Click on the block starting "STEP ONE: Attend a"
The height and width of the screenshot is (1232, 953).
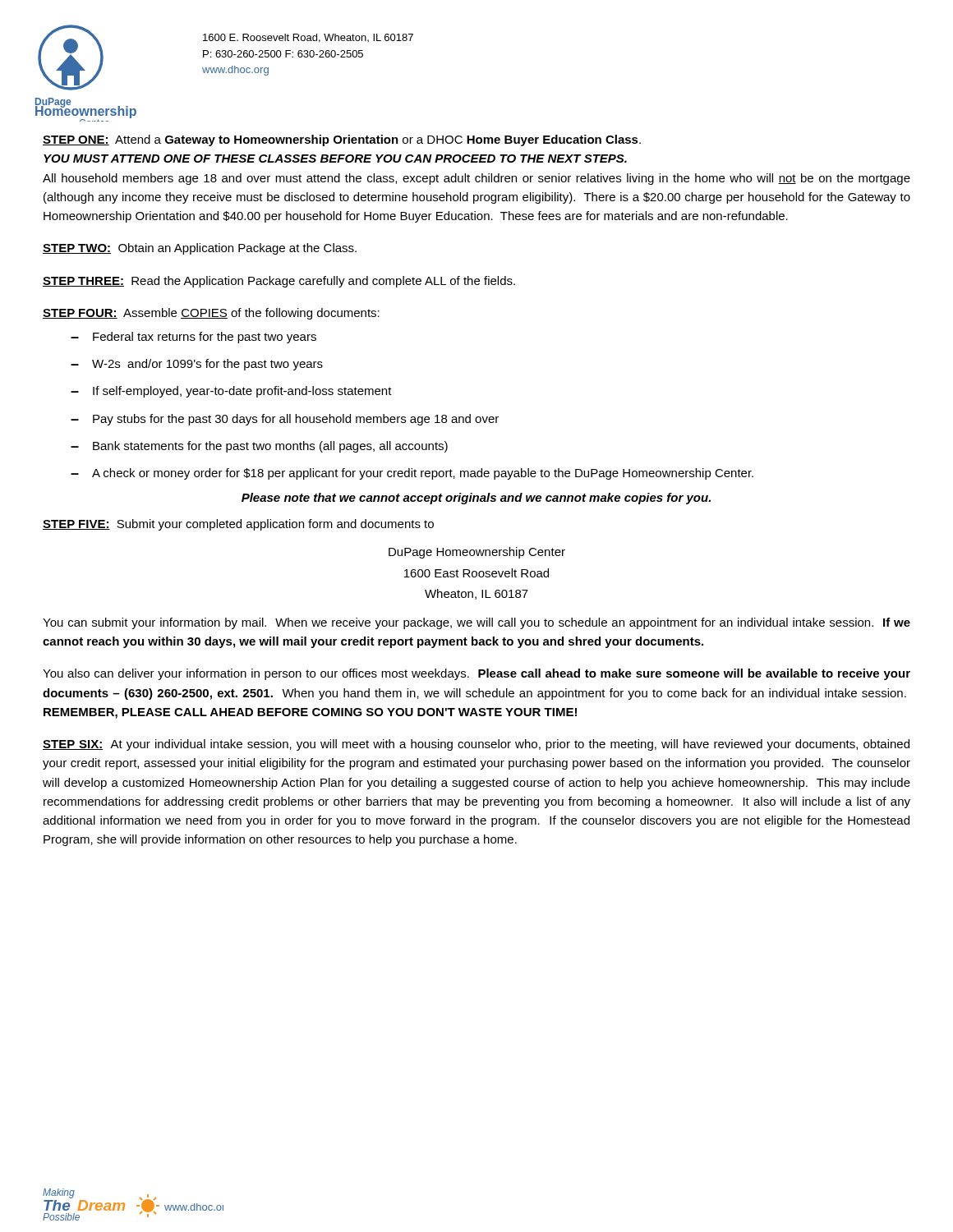pyautogui.click(x=476, y=177)
